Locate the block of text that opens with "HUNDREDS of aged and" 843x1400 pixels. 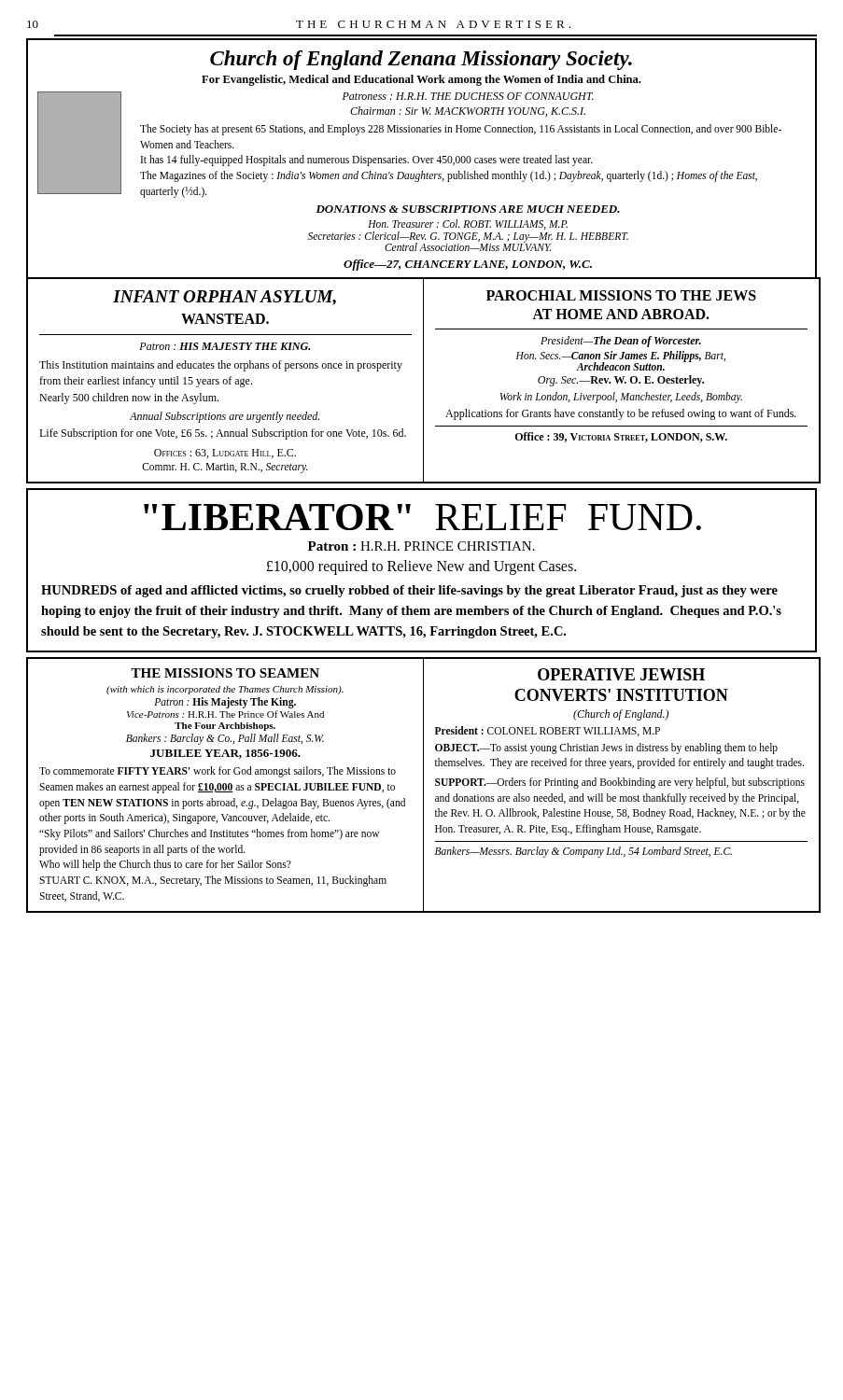(411, 610)
